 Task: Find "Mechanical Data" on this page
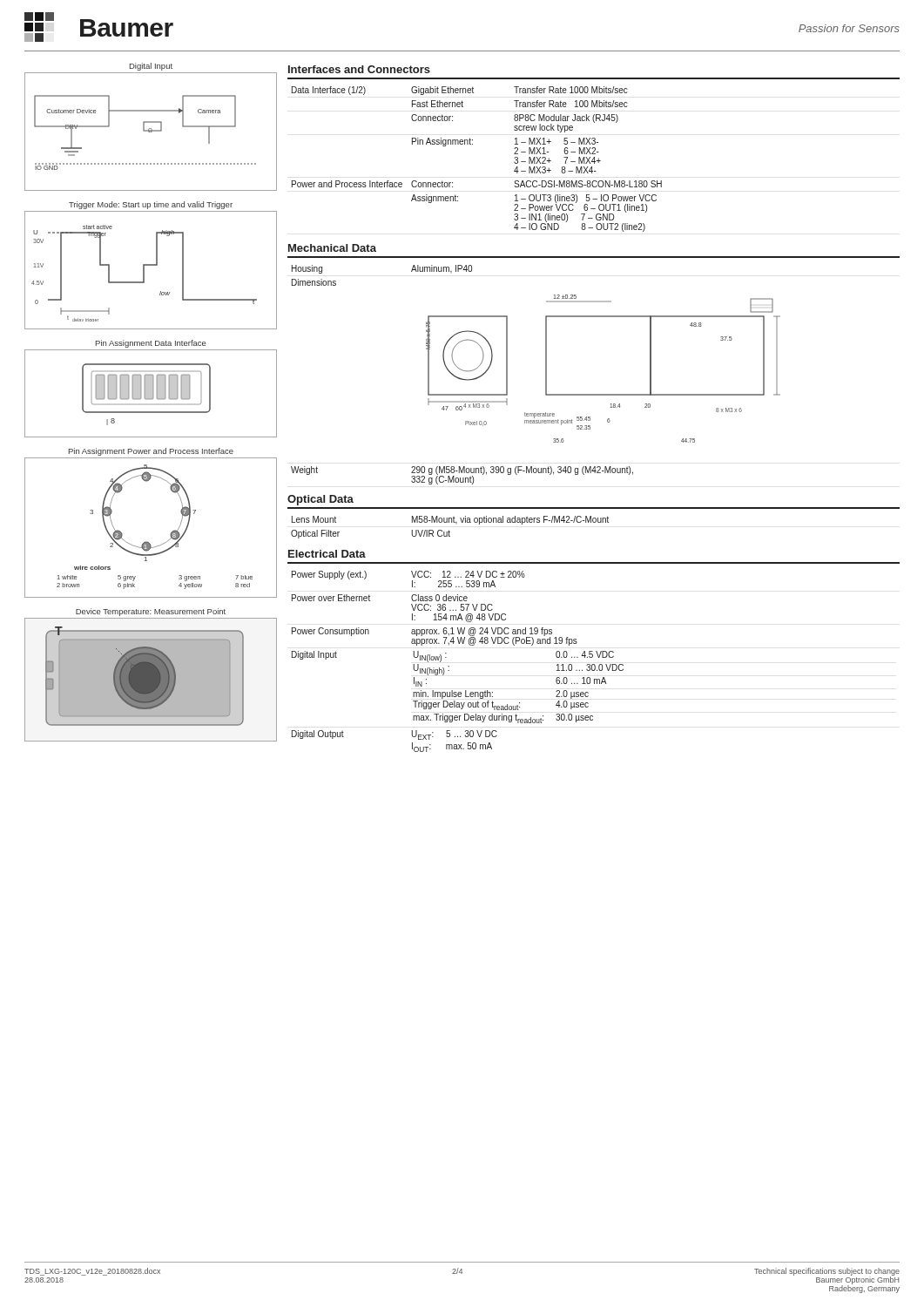pos(332,248)
